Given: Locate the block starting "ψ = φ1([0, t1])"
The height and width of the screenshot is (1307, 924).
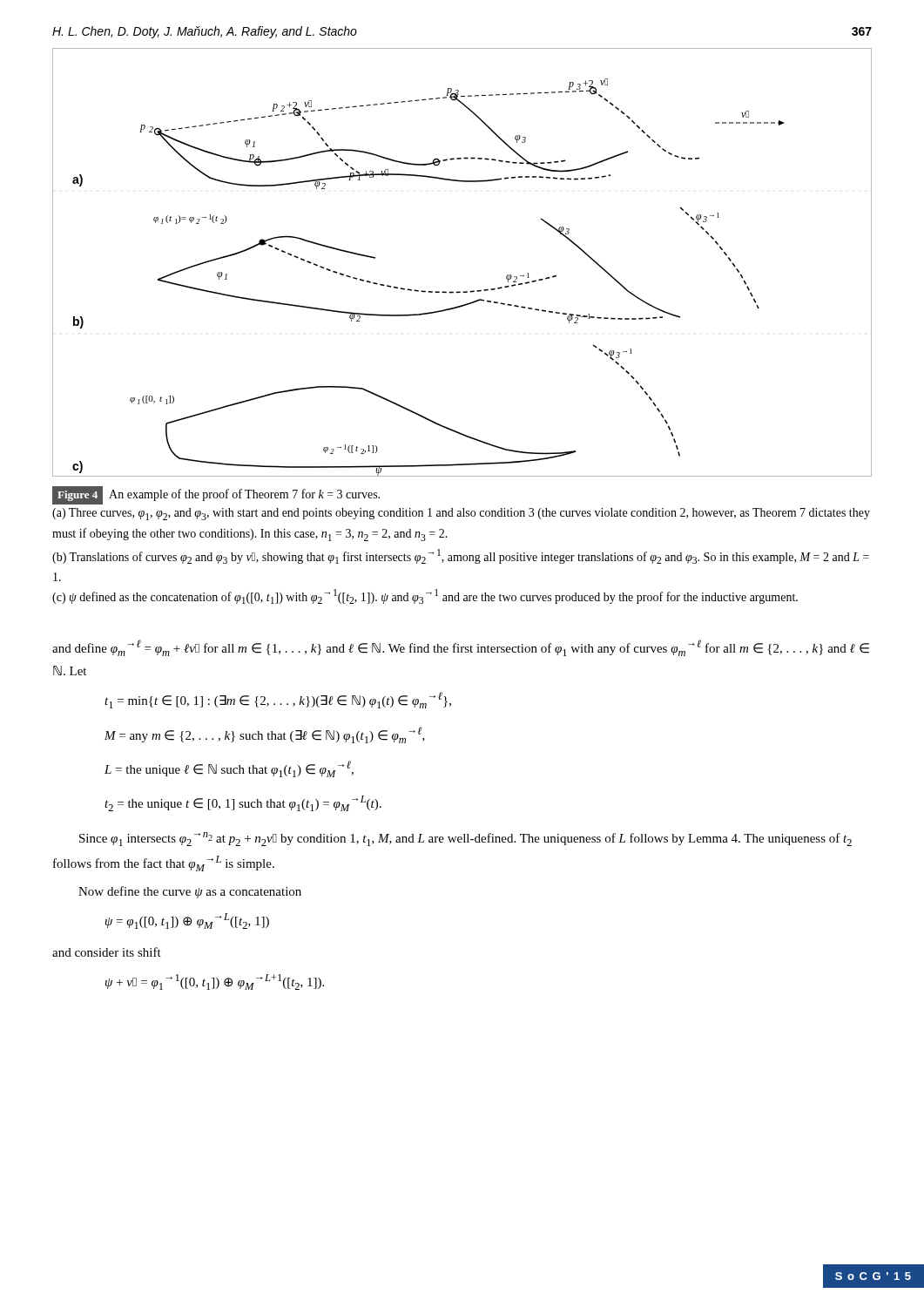Looking at the screenshot, I should point(187,921).
